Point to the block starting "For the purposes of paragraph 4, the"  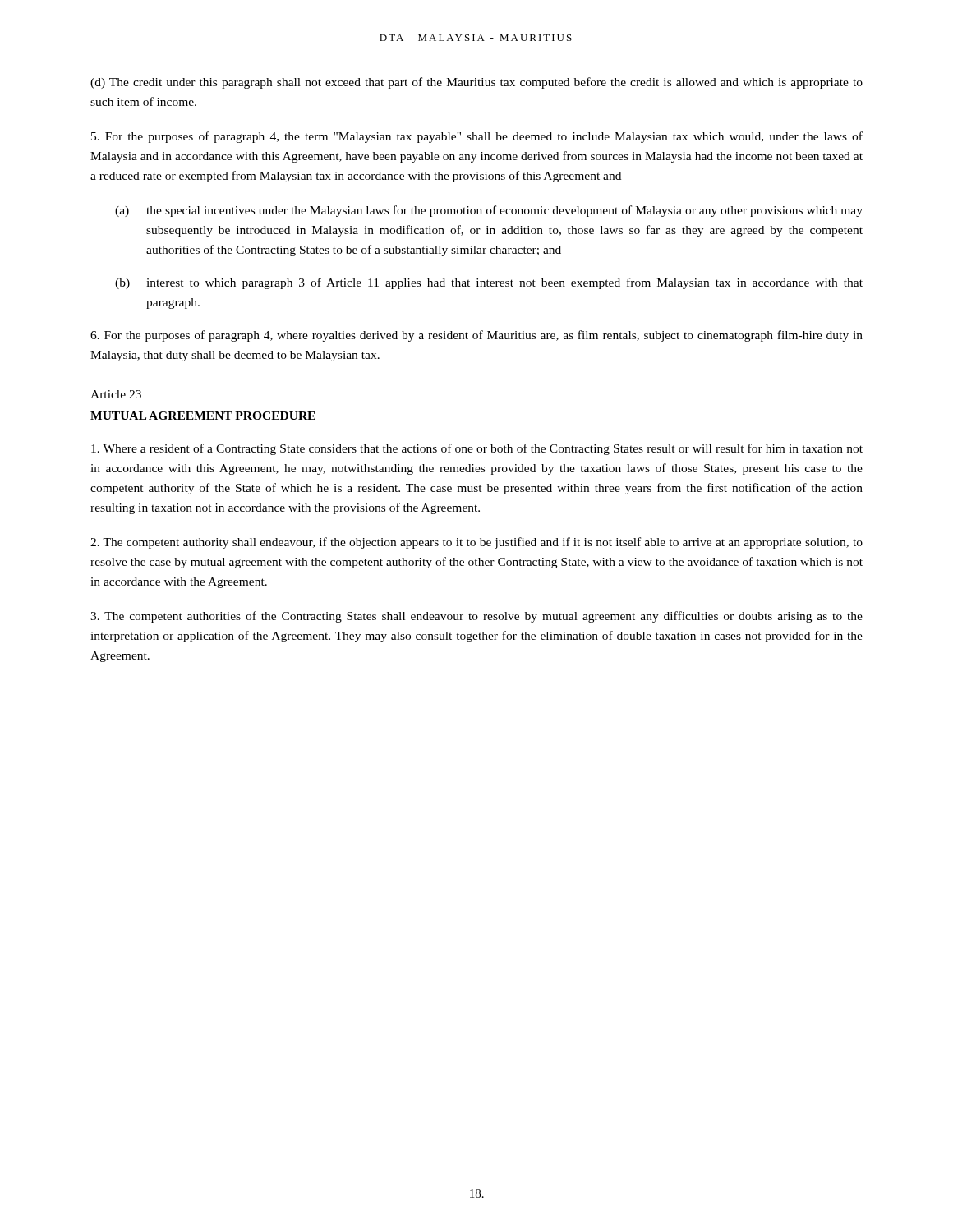(x=476, y=156)
